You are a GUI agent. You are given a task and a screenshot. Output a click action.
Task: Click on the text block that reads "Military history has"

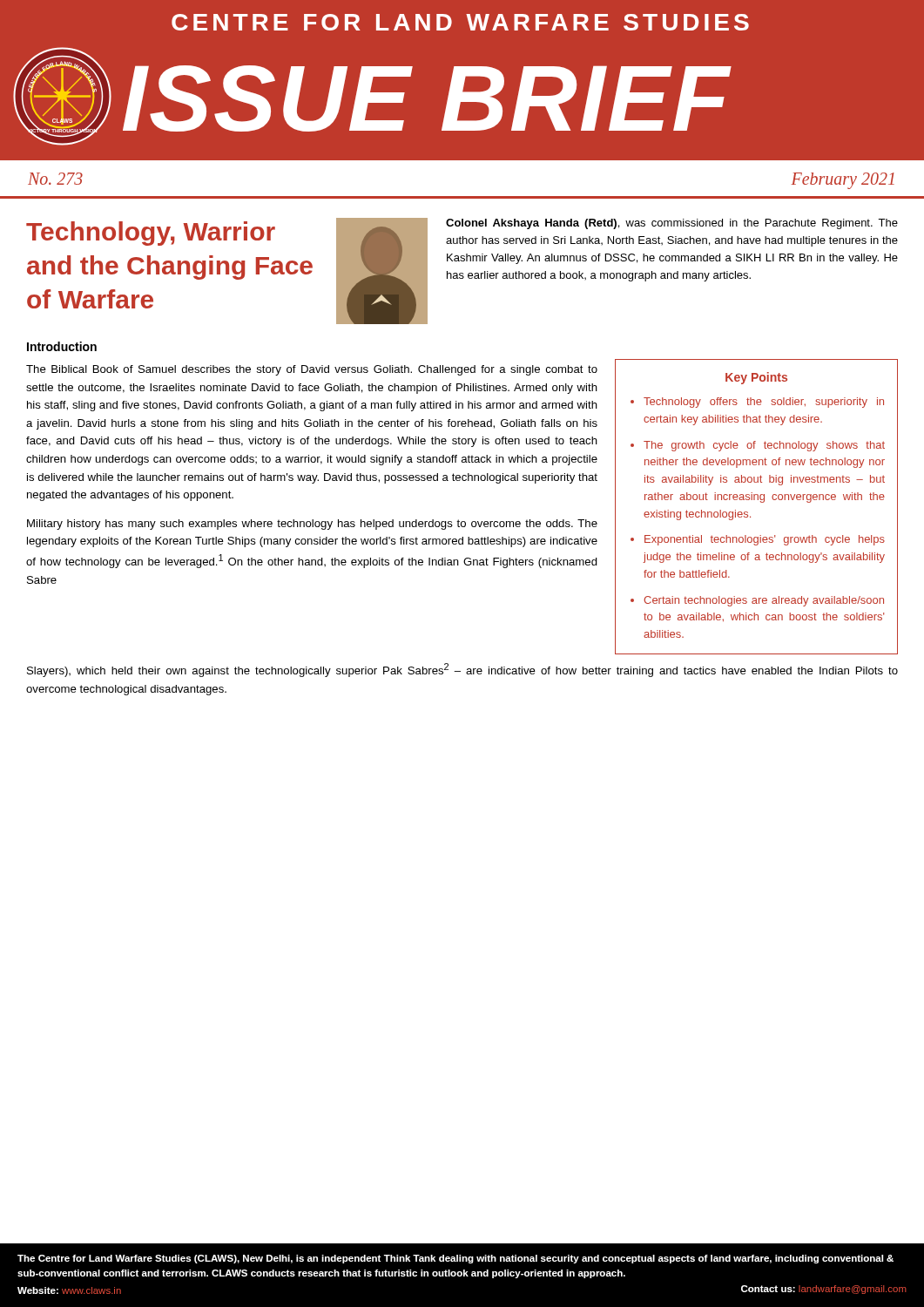tap(312, 551)
